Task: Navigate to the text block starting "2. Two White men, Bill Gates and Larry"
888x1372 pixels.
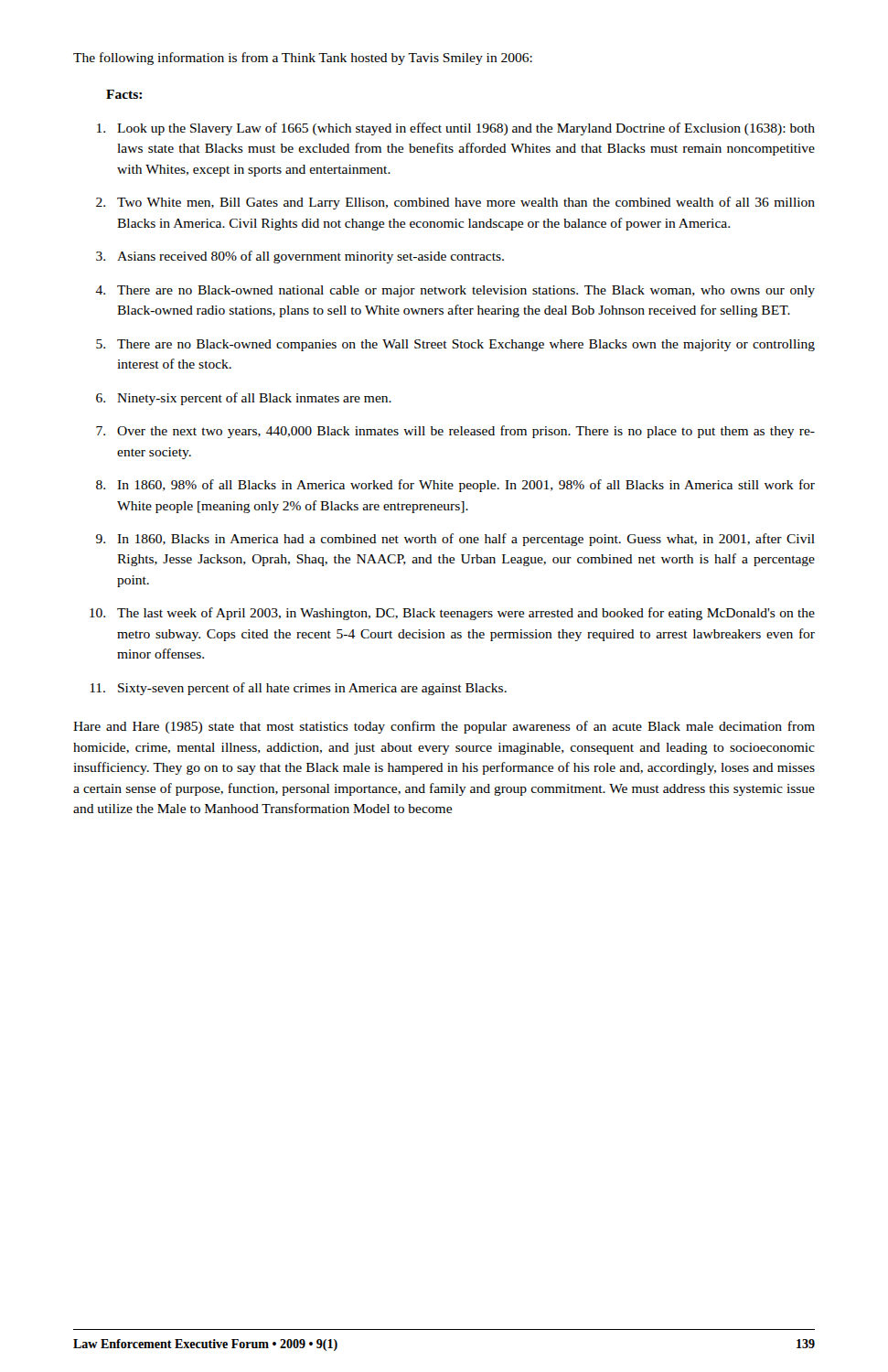Action: (x=444, y=213)
